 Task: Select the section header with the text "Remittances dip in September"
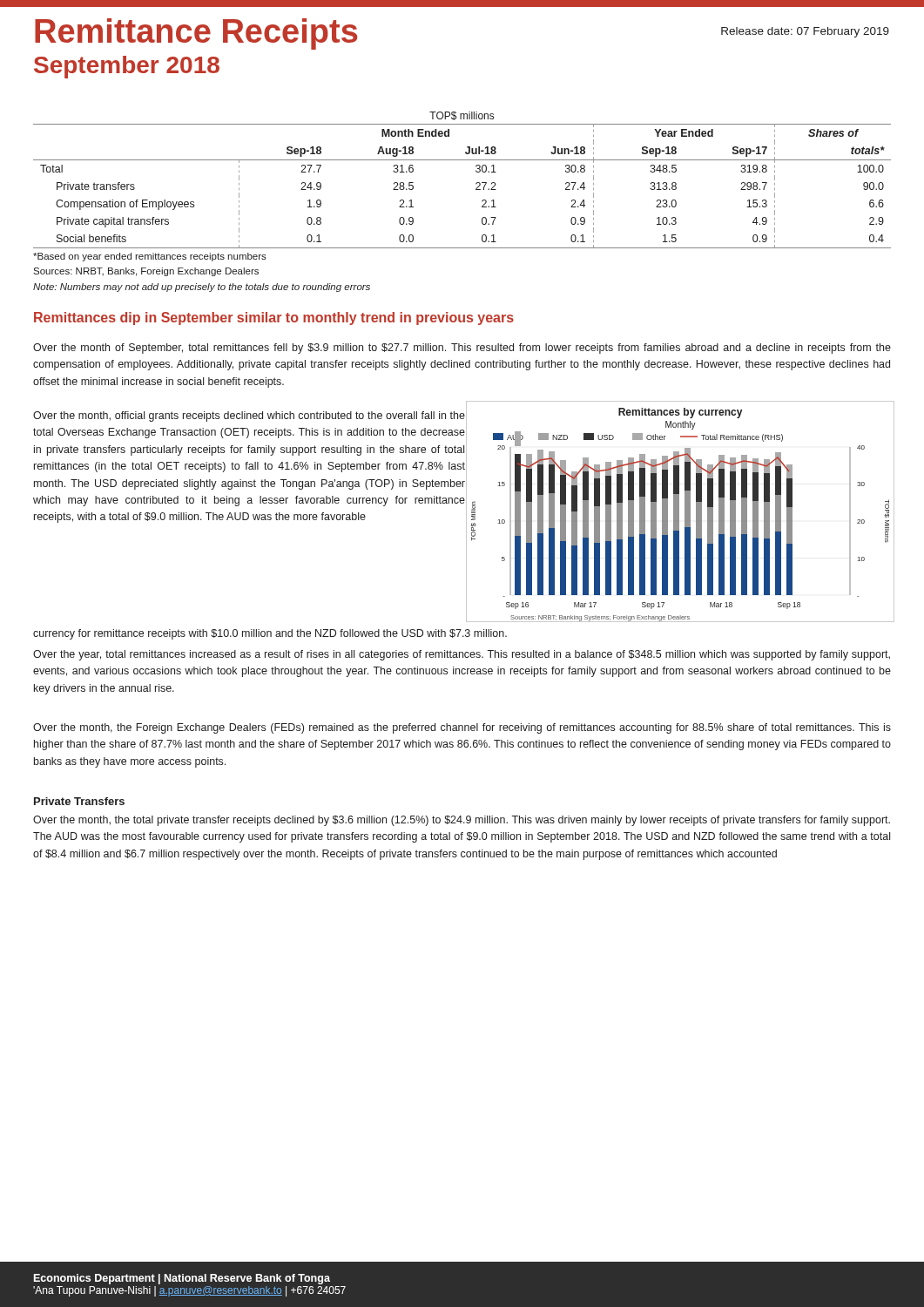[x=274, y=318]
